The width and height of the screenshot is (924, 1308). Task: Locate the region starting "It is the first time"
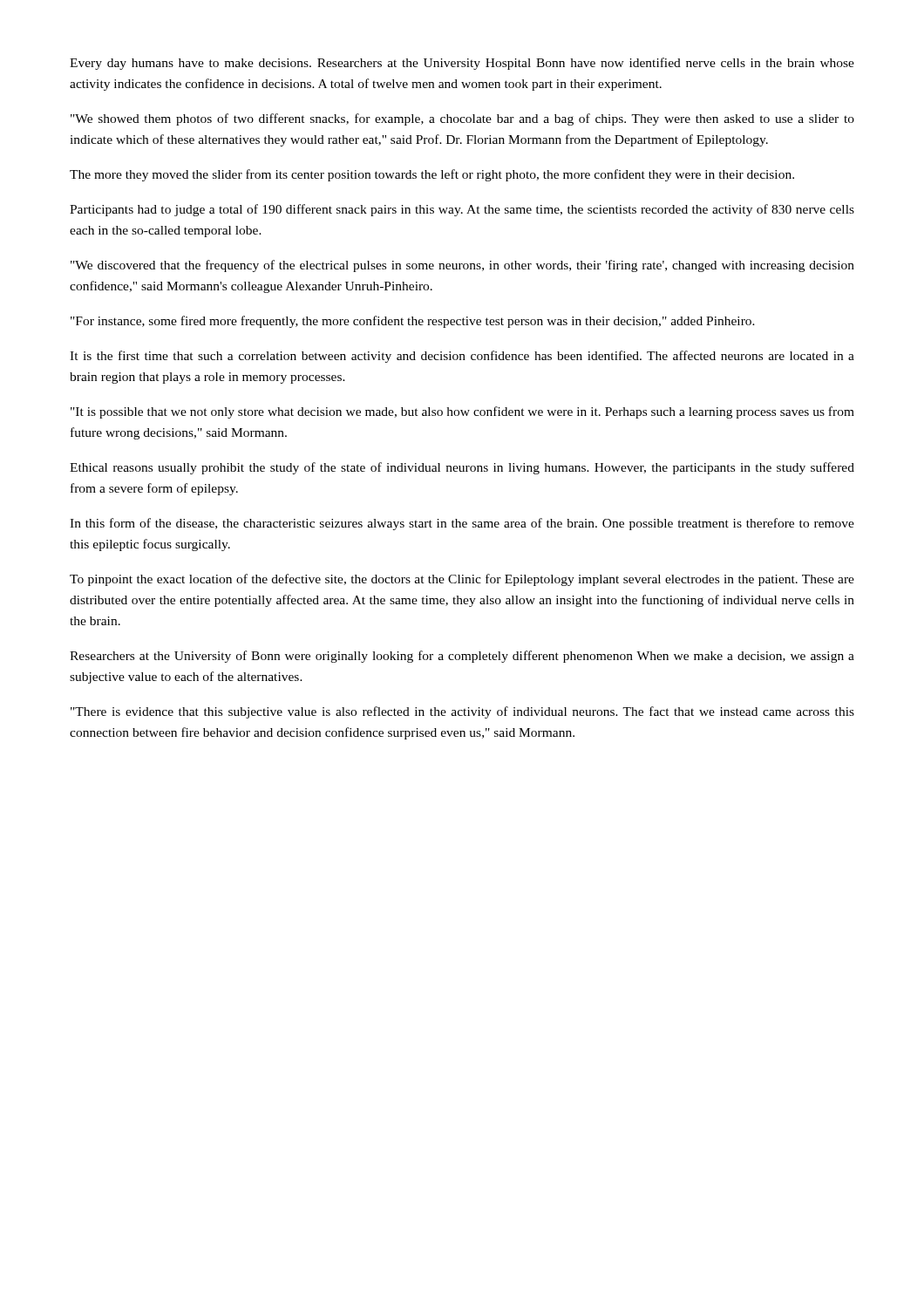tap(462, 366)
